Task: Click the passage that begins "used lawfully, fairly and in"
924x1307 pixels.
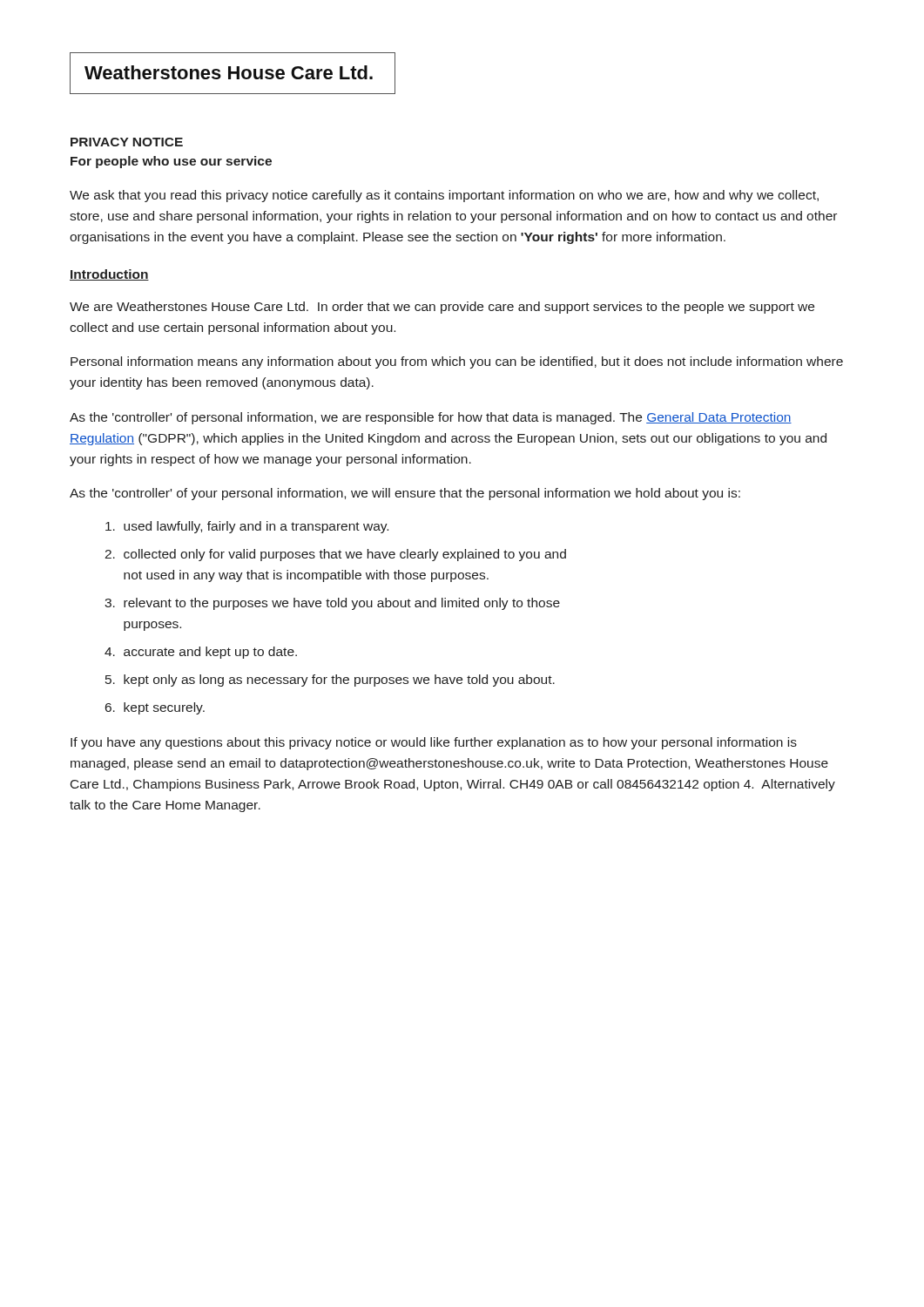Action: click(247, 527)
